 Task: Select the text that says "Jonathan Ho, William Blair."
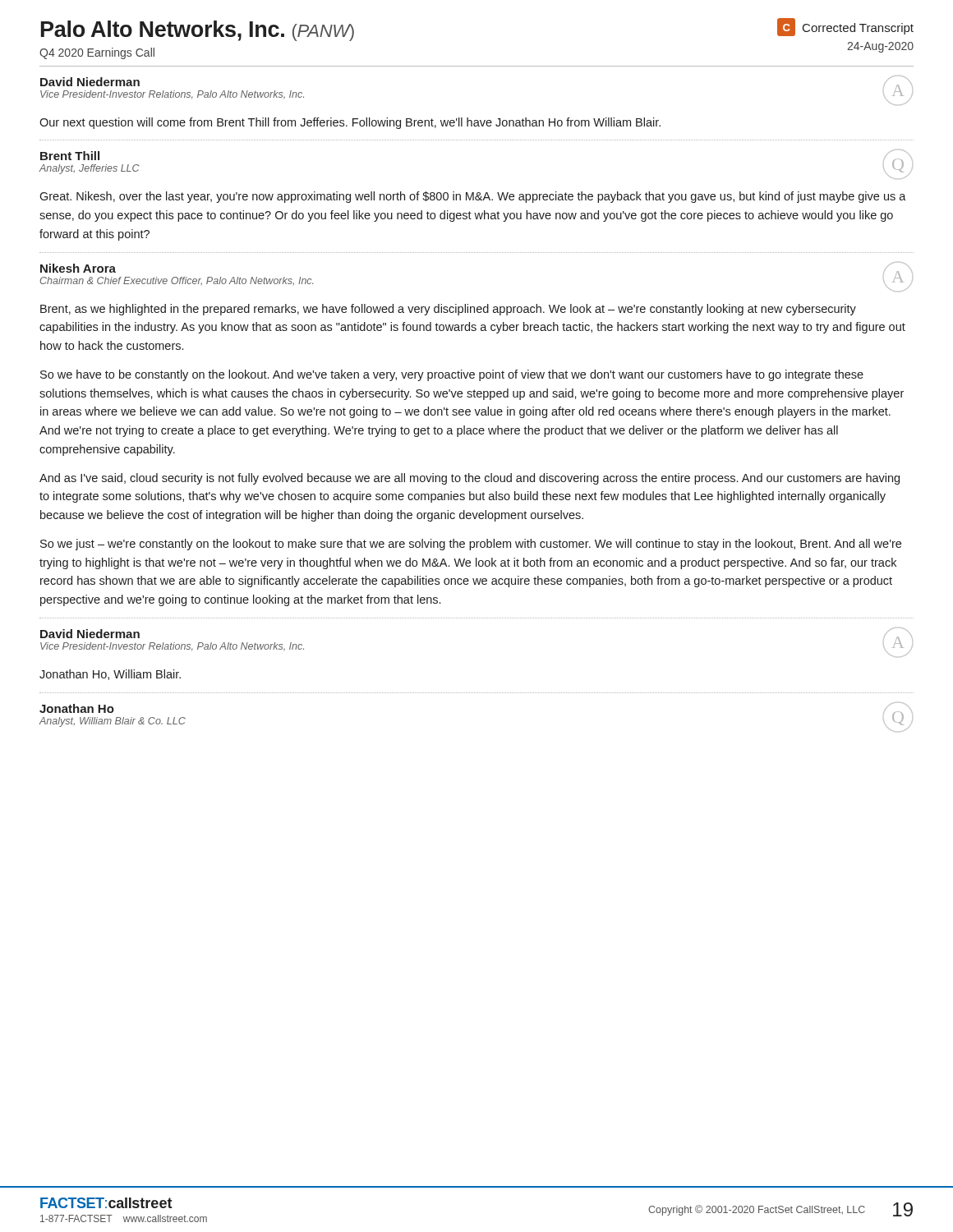pyautogui.click(x=111, y=674)
